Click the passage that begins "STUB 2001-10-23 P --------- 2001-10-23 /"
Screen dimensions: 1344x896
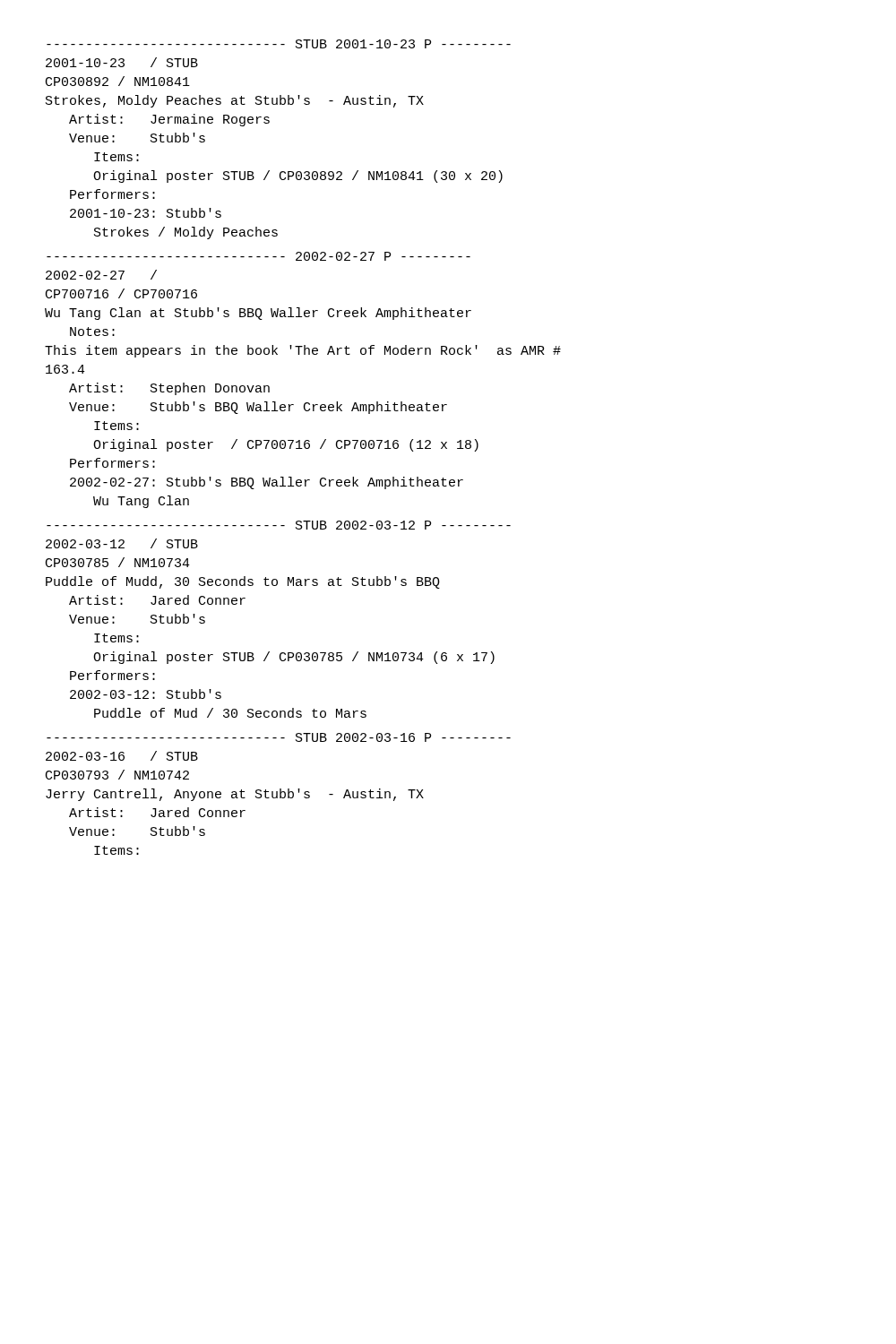click(x=279, y=44)
